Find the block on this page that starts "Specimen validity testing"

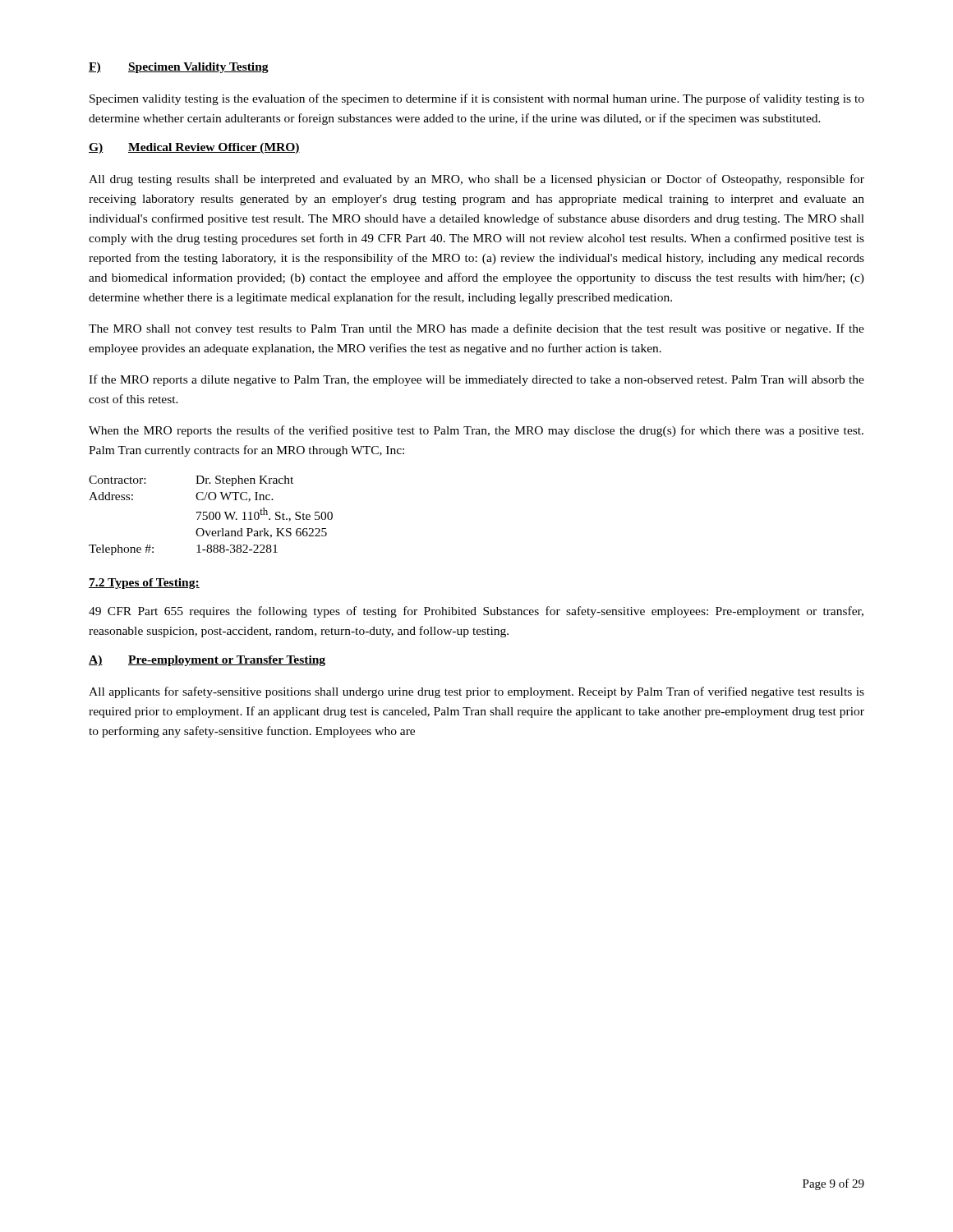pyautogui.click(x=476, y=108)
